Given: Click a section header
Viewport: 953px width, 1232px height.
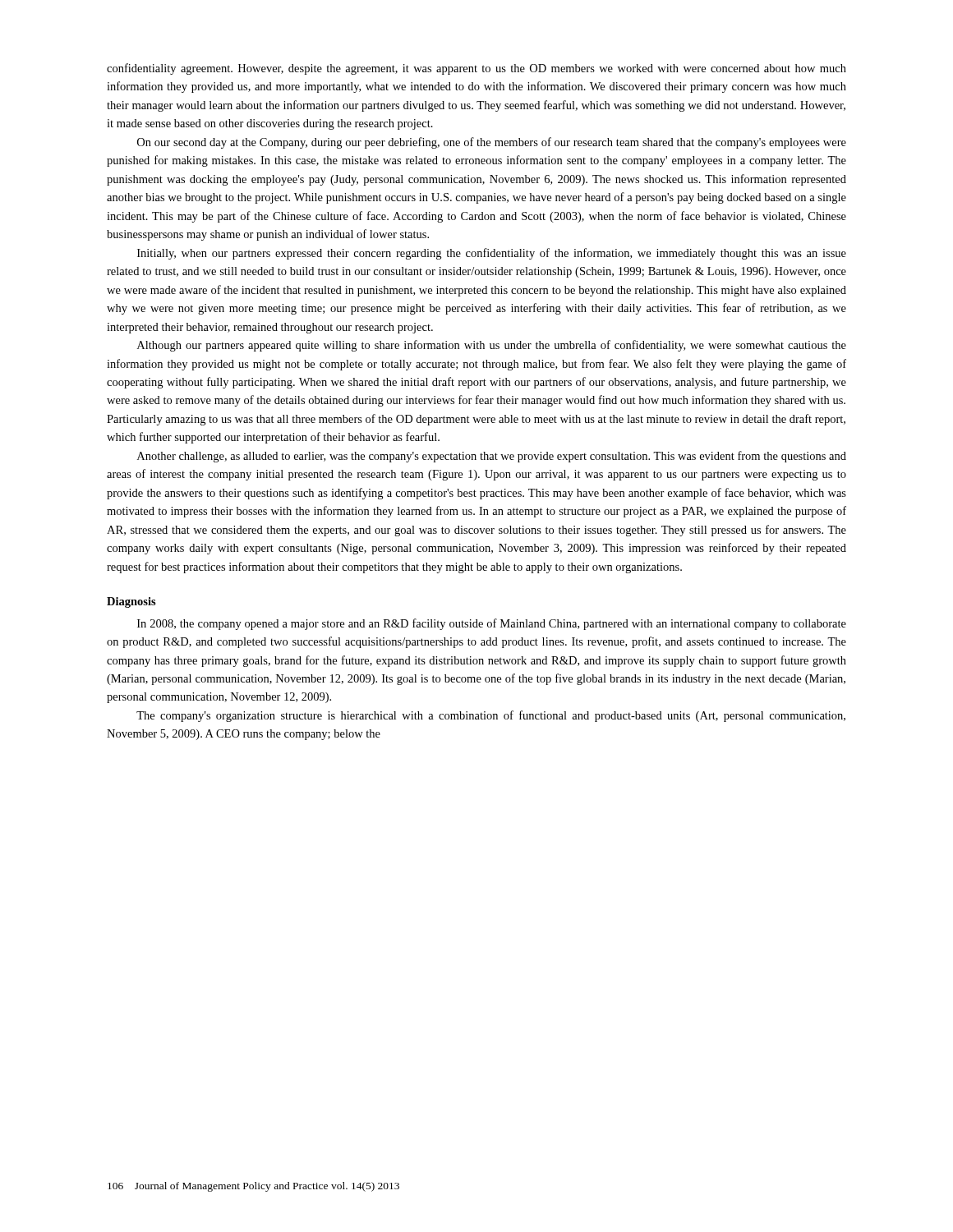Looking at the screenshot, I should pos(131,601).
